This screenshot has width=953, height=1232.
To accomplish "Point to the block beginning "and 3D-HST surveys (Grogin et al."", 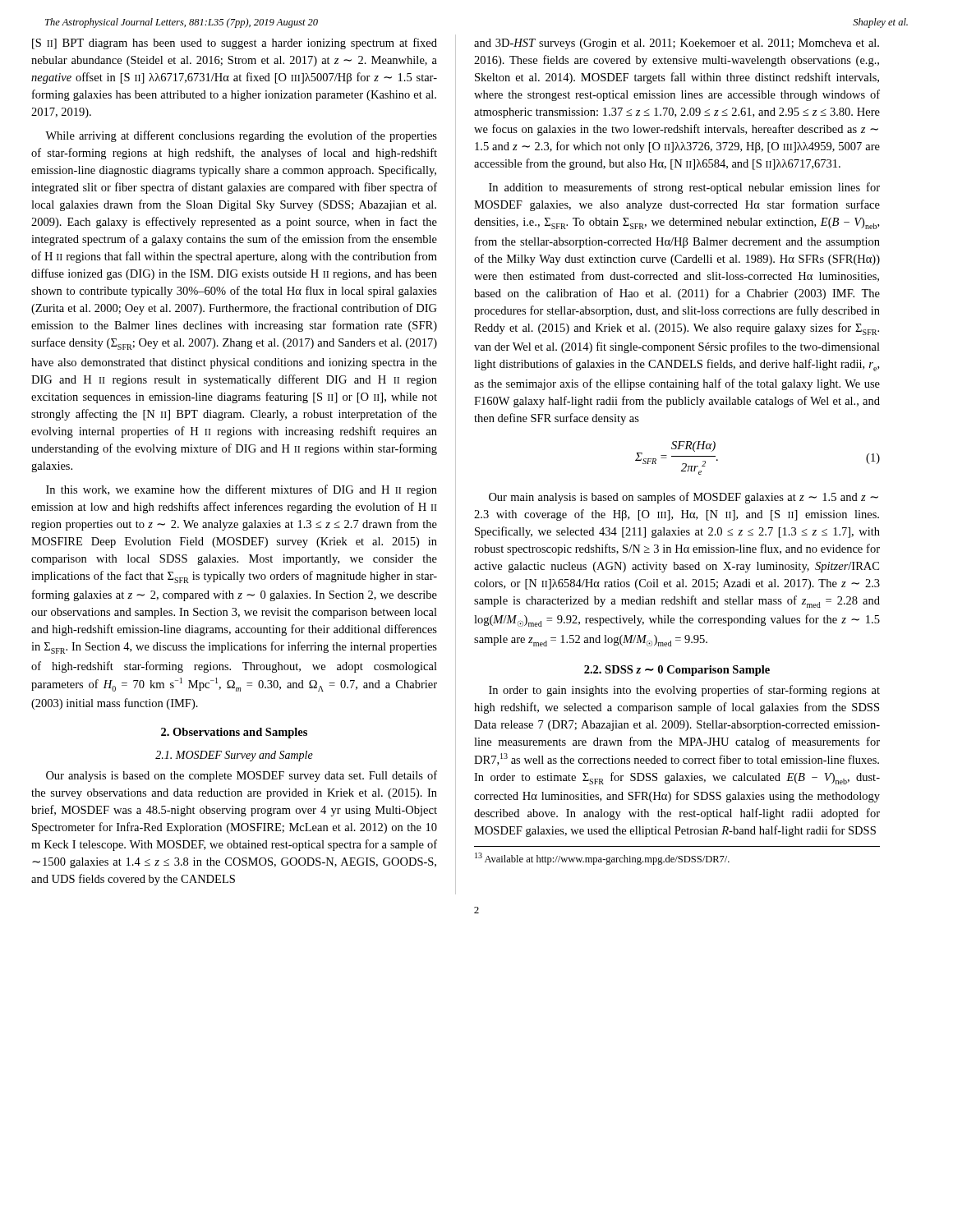I will pyautogui.click(x=677, y=104).
